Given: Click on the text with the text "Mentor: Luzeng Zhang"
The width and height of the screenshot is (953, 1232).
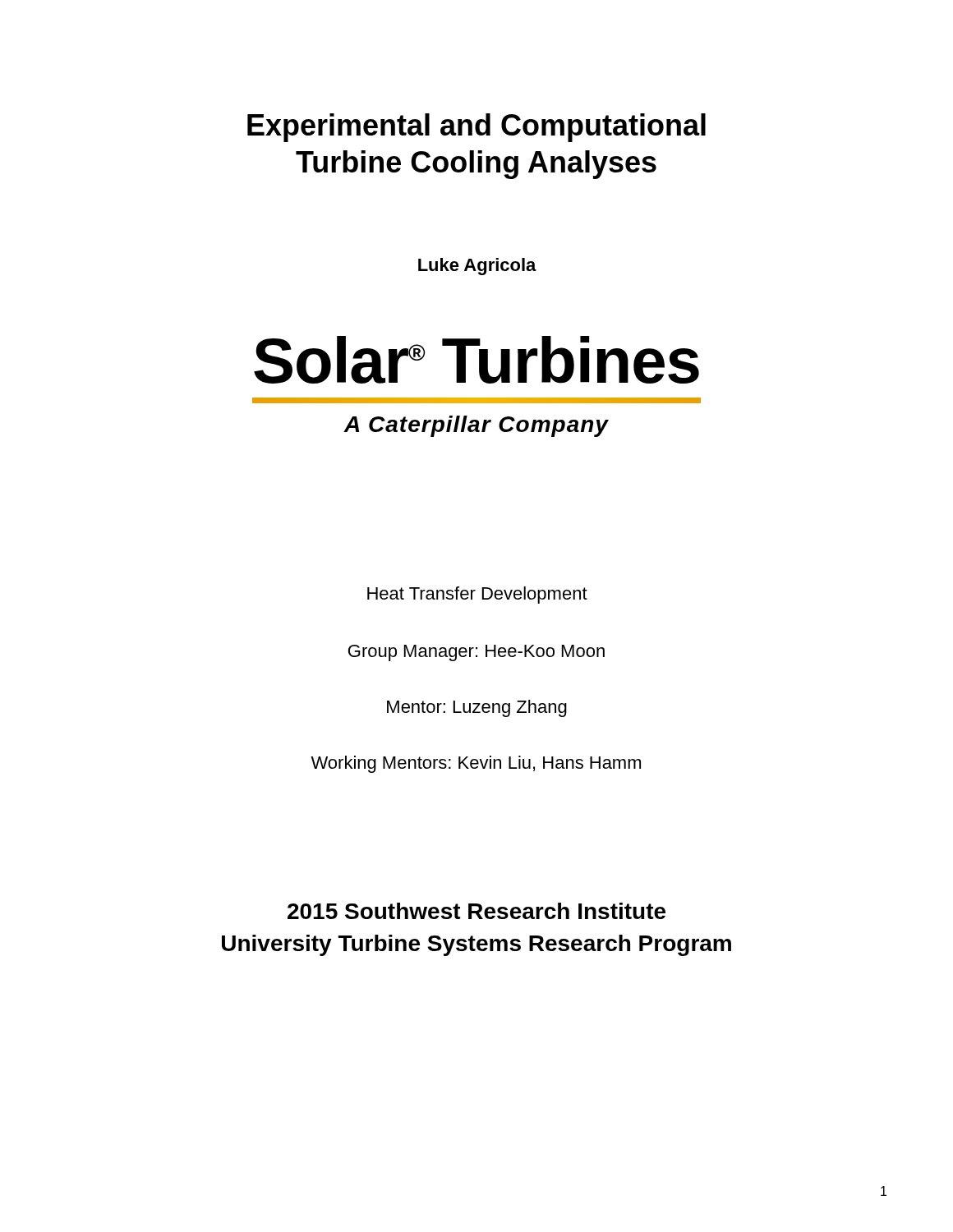Looking at the screenshot, I should pyautogui.click(x=476, y=707).
